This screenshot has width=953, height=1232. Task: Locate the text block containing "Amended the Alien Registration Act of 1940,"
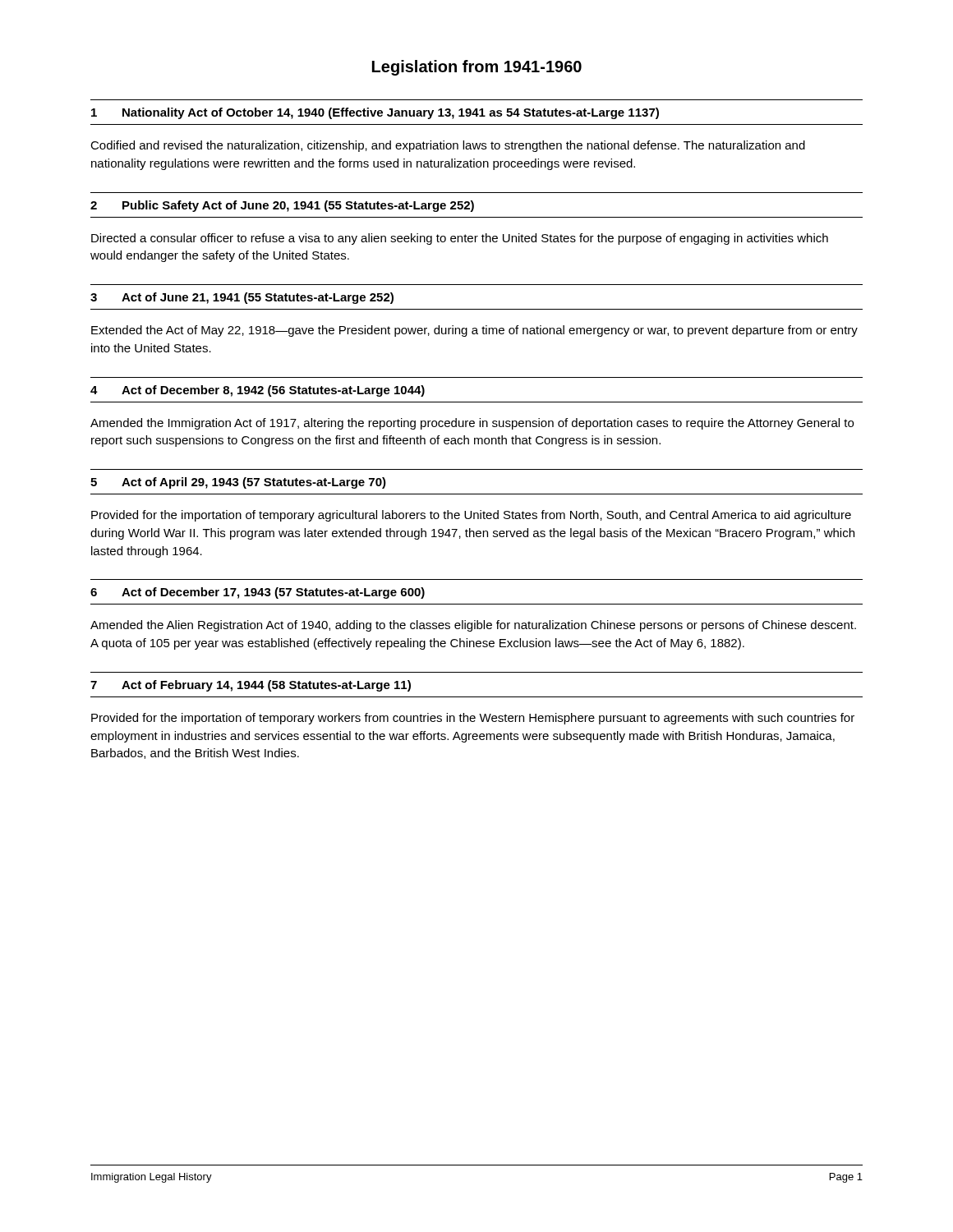tap(474, 634)
